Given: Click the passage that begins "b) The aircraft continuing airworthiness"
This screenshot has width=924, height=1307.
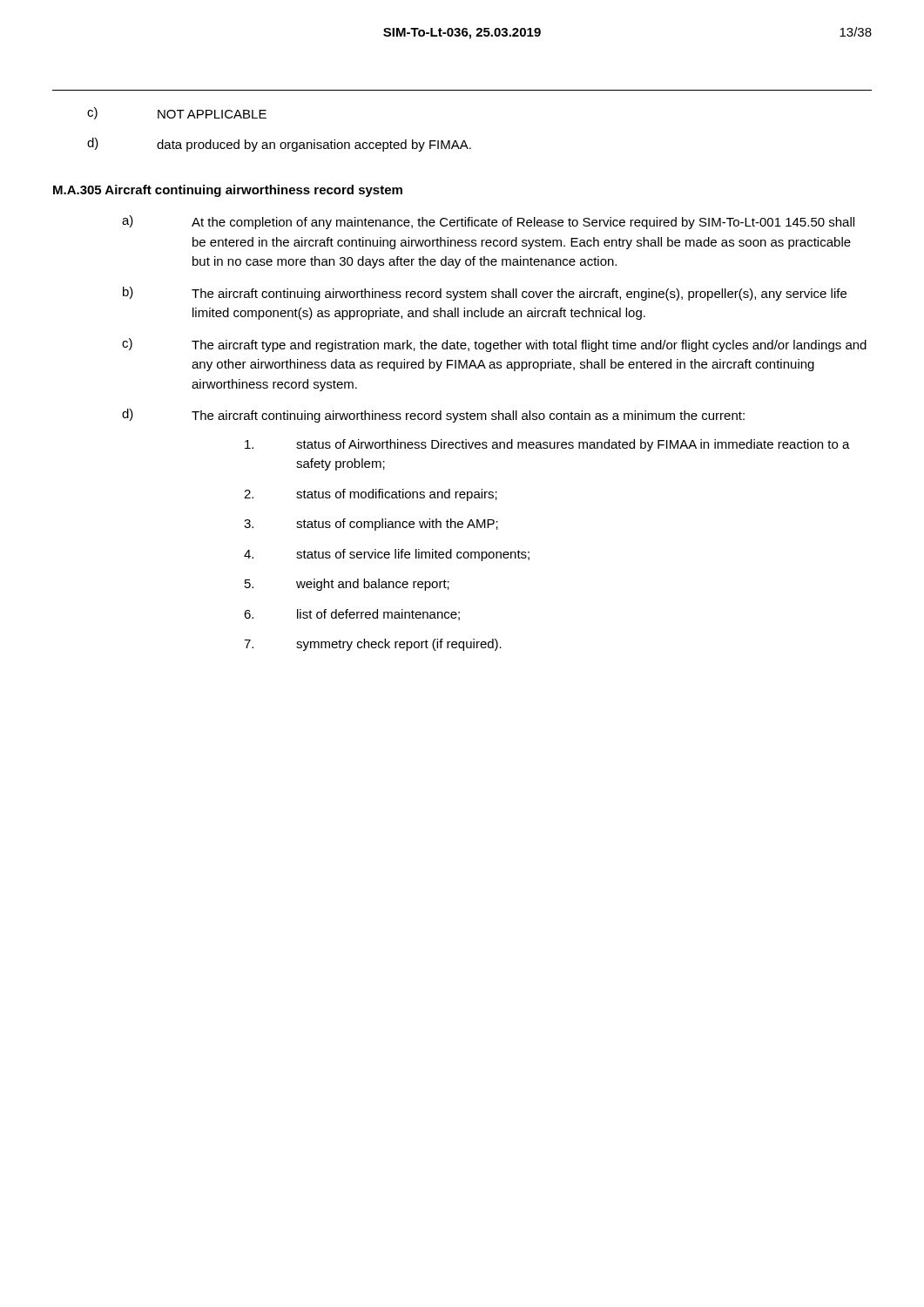Looking at the screenshot, I should (x=462, y=303).
